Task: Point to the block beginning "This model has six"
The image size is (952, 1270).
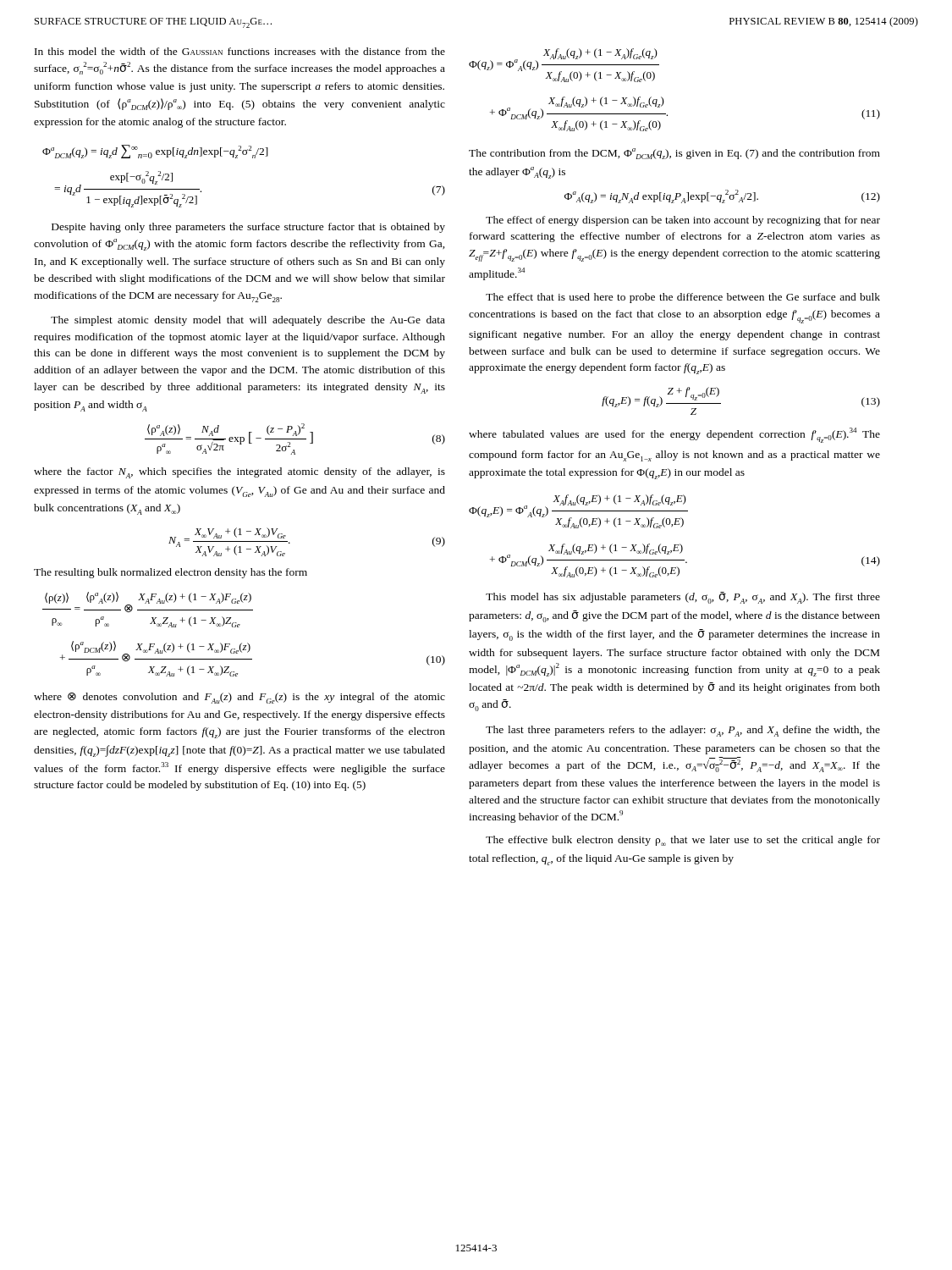Action: tap(674, 652)
